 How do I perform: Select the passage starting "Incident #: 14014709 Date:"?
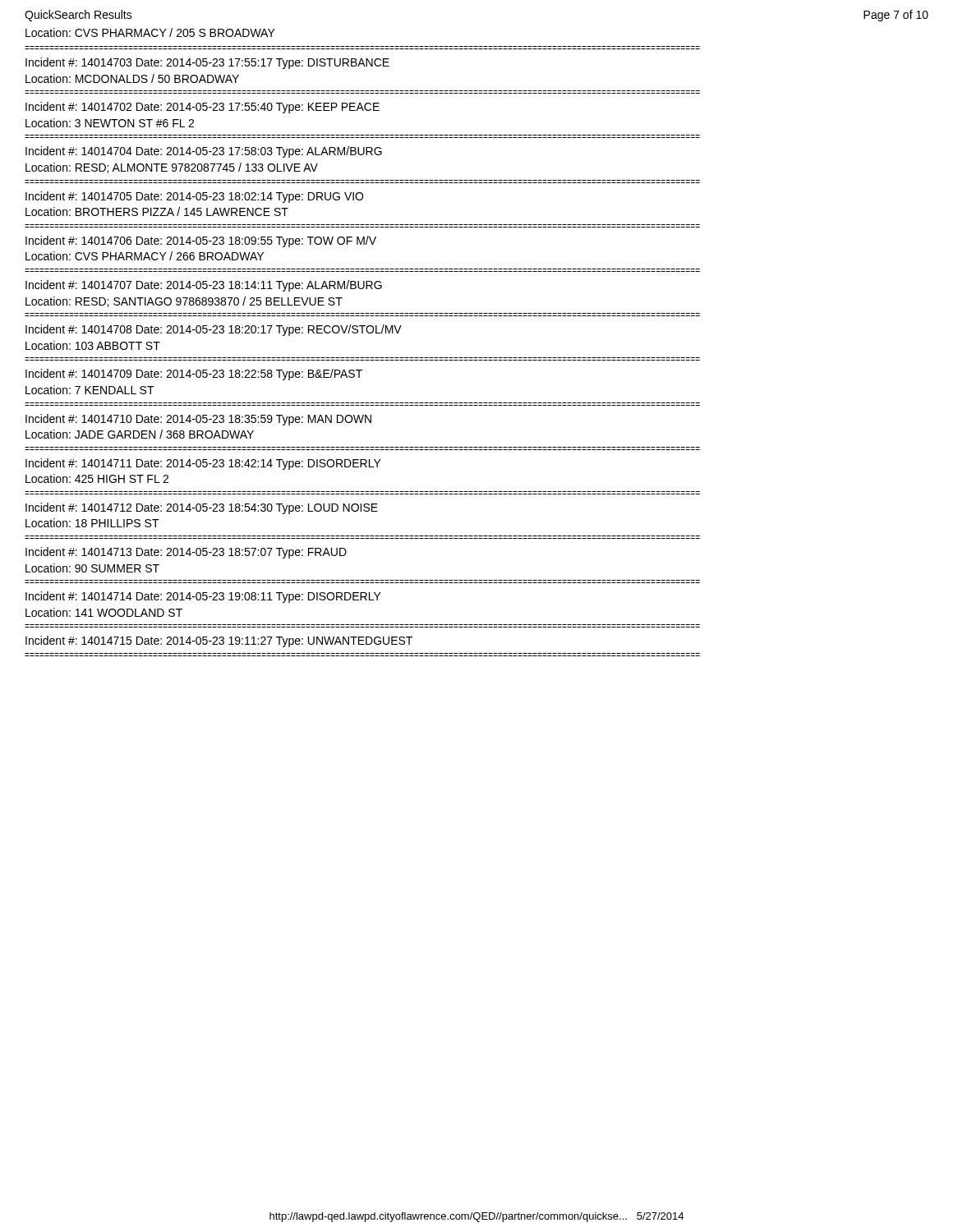(194, 375)
